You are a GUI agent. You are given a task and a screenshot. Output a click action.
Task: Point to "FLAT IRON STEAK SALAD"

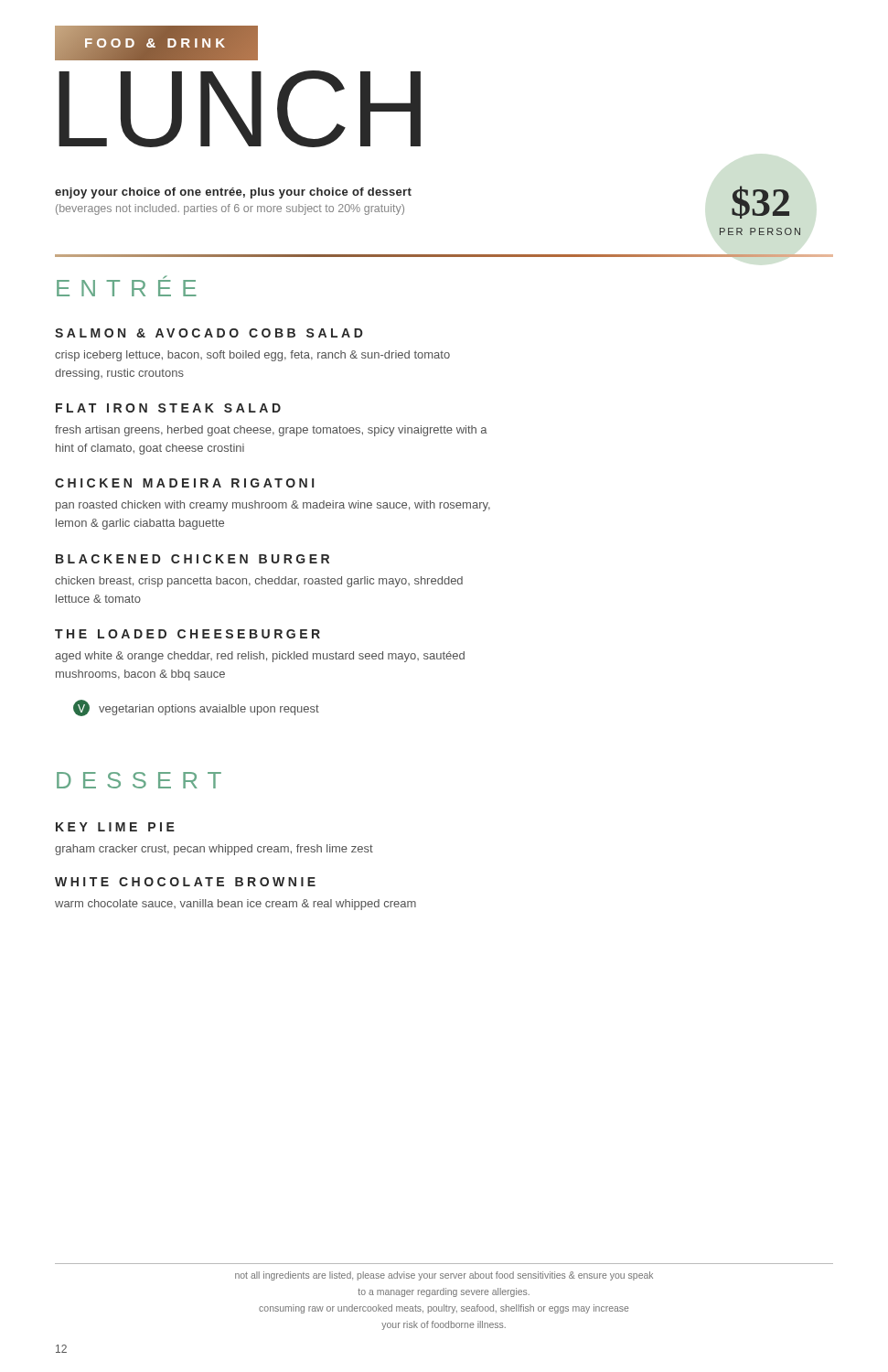click(169, 408)
